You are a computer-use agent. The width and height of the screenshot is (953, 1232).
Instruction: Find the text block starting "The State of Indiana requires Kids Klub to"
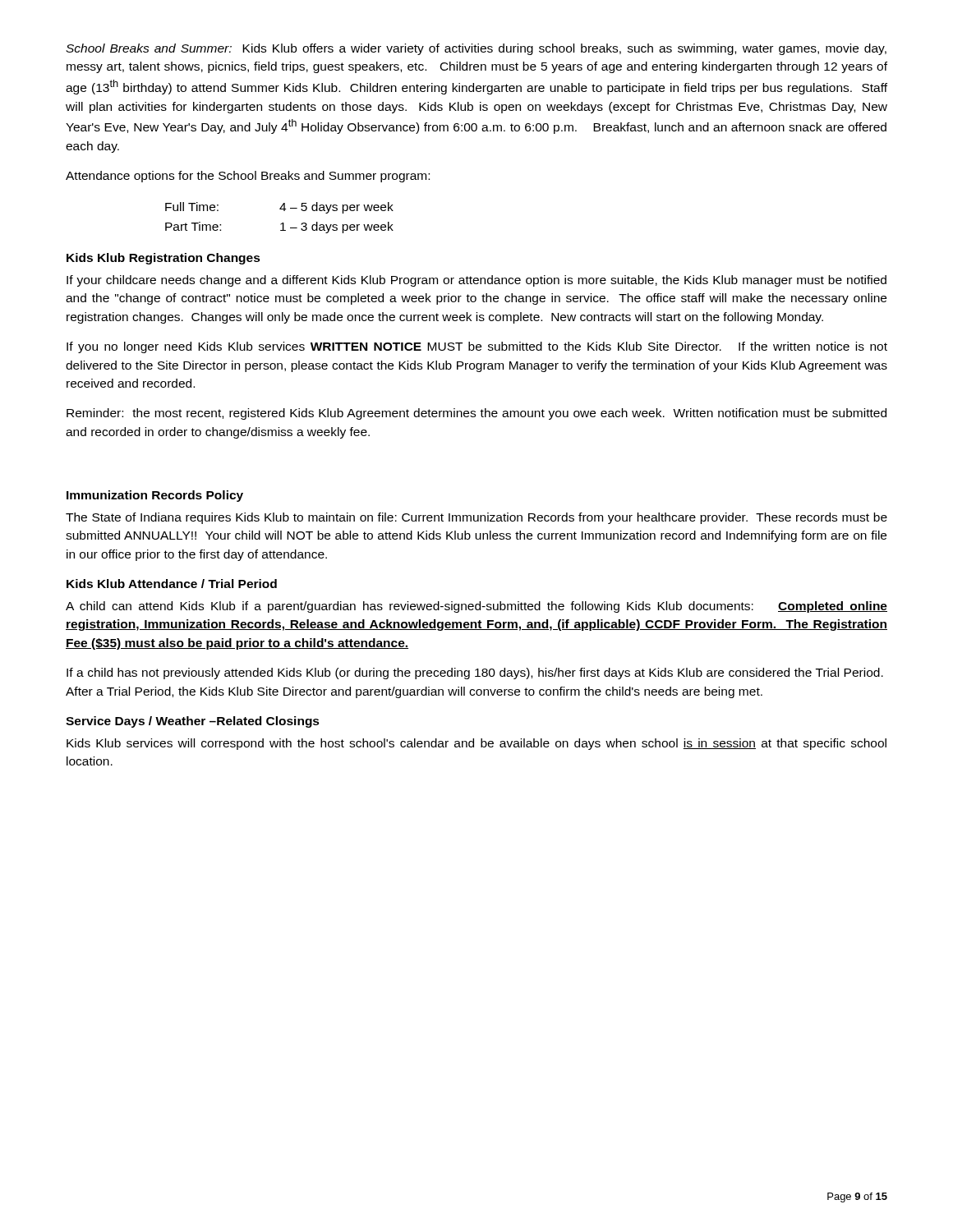(476, 536)
